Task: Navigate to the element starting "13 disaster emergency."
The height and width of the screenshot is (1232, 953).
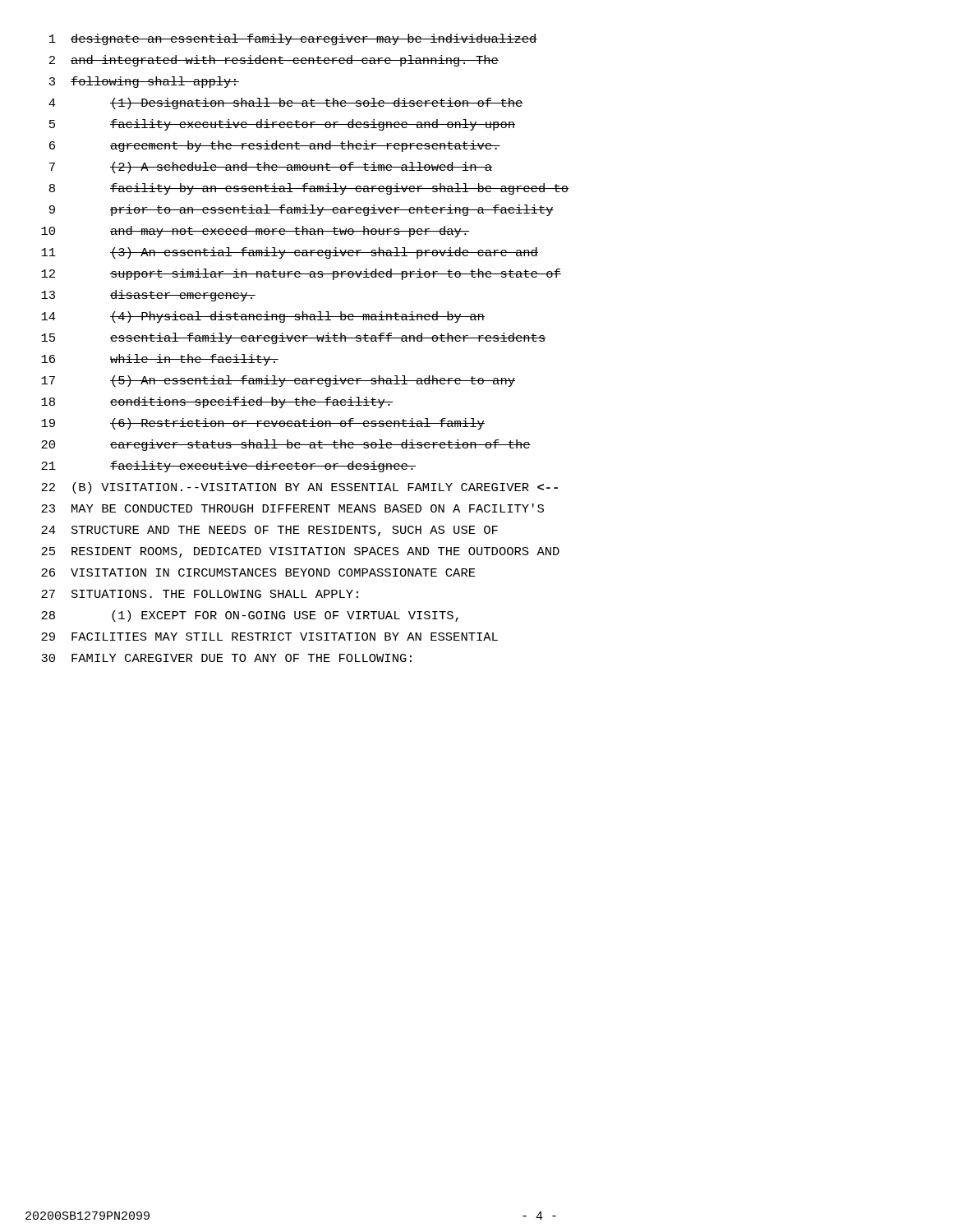Action: pos(148,296)
